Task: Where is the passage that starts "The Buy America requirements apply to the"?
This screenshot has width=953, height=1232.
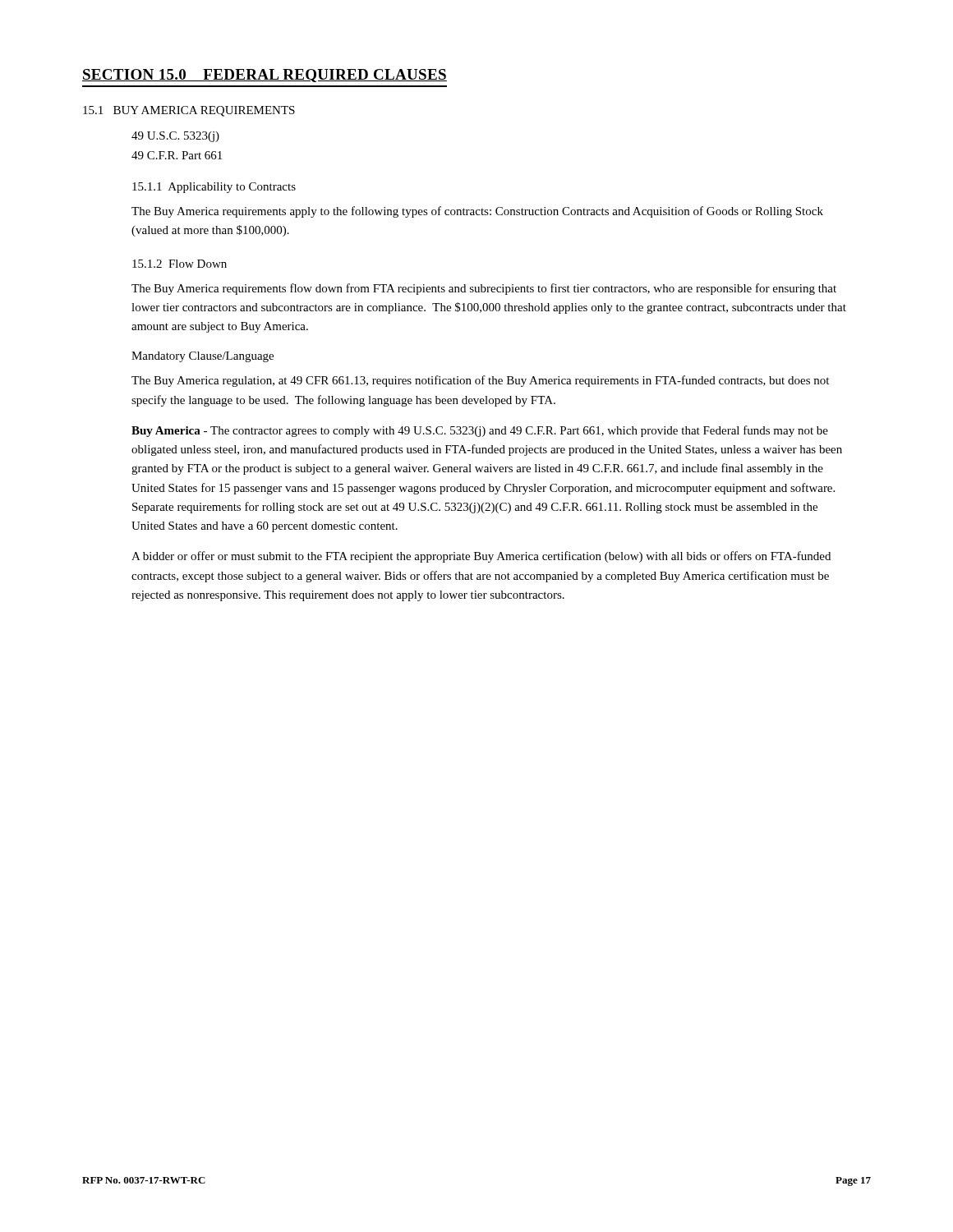Action: coord(477,221)
